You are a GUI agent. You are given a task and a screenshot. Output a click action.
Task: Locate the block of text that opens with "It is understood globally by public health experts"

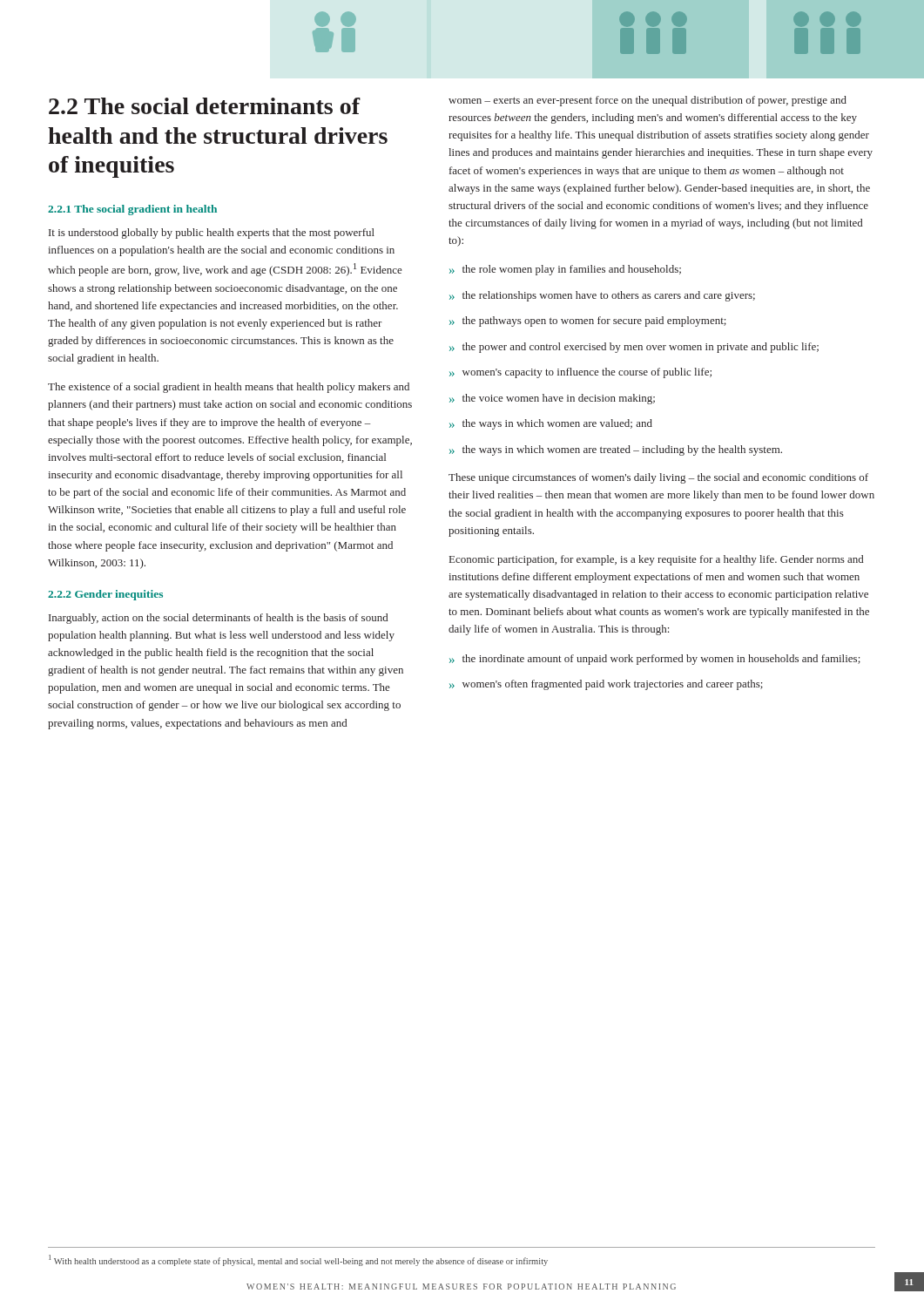[x=225, y=295]
